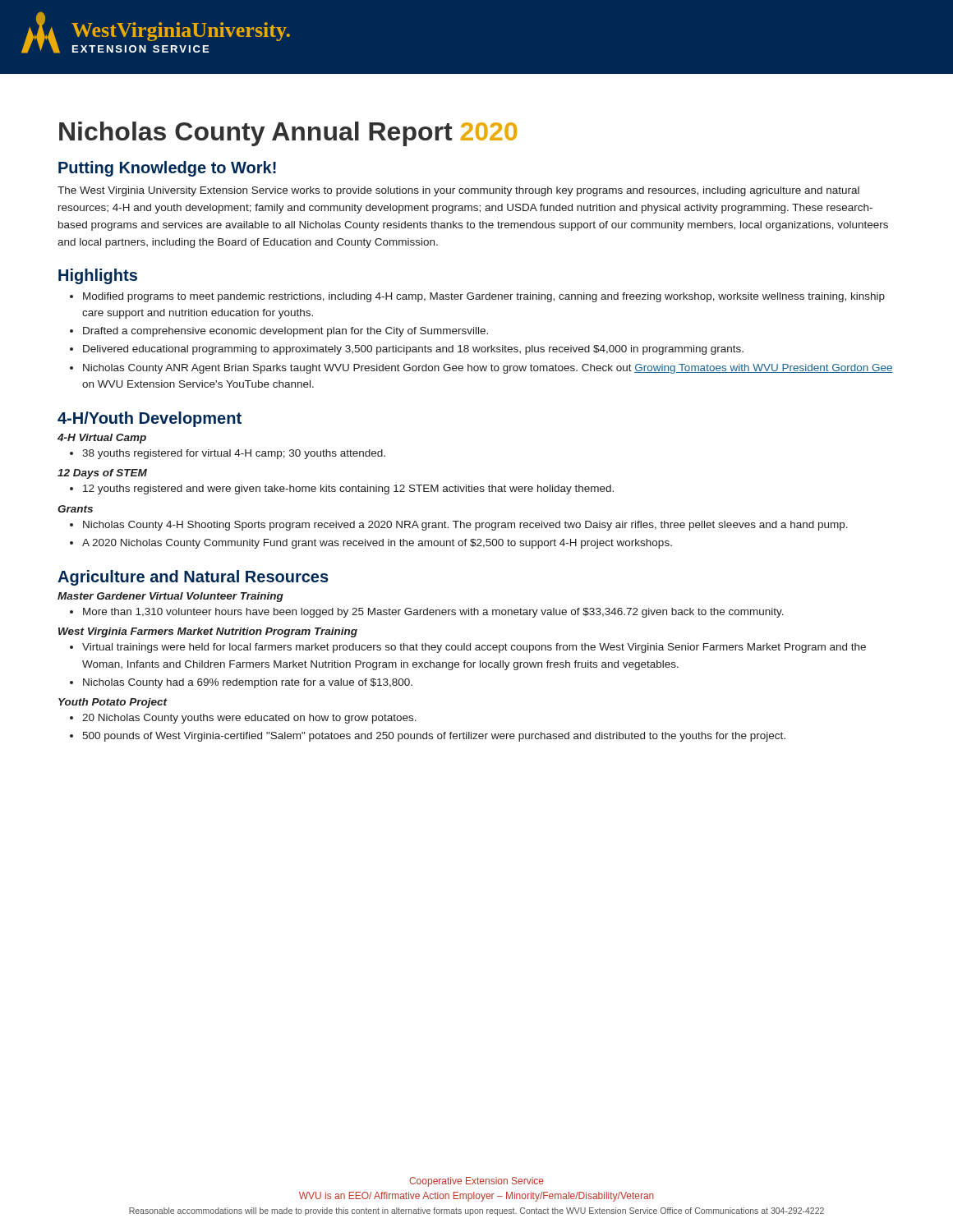Point to "4-H/Youth Development"
The image size is (953, 1232).
[x=150, y=418]
